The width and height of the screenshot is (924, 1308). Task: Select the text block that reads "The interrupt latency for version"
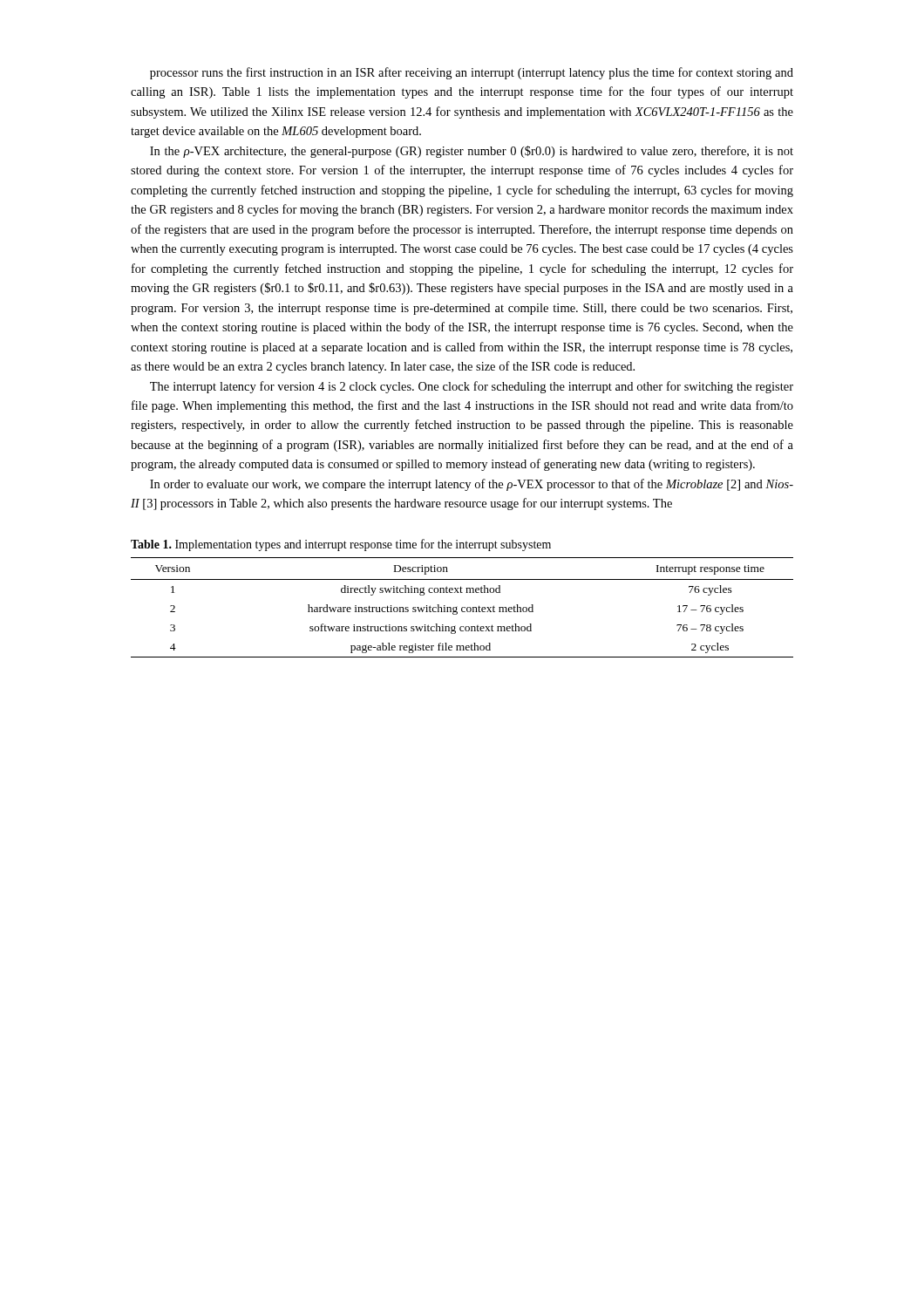click(x=462, y=425)
